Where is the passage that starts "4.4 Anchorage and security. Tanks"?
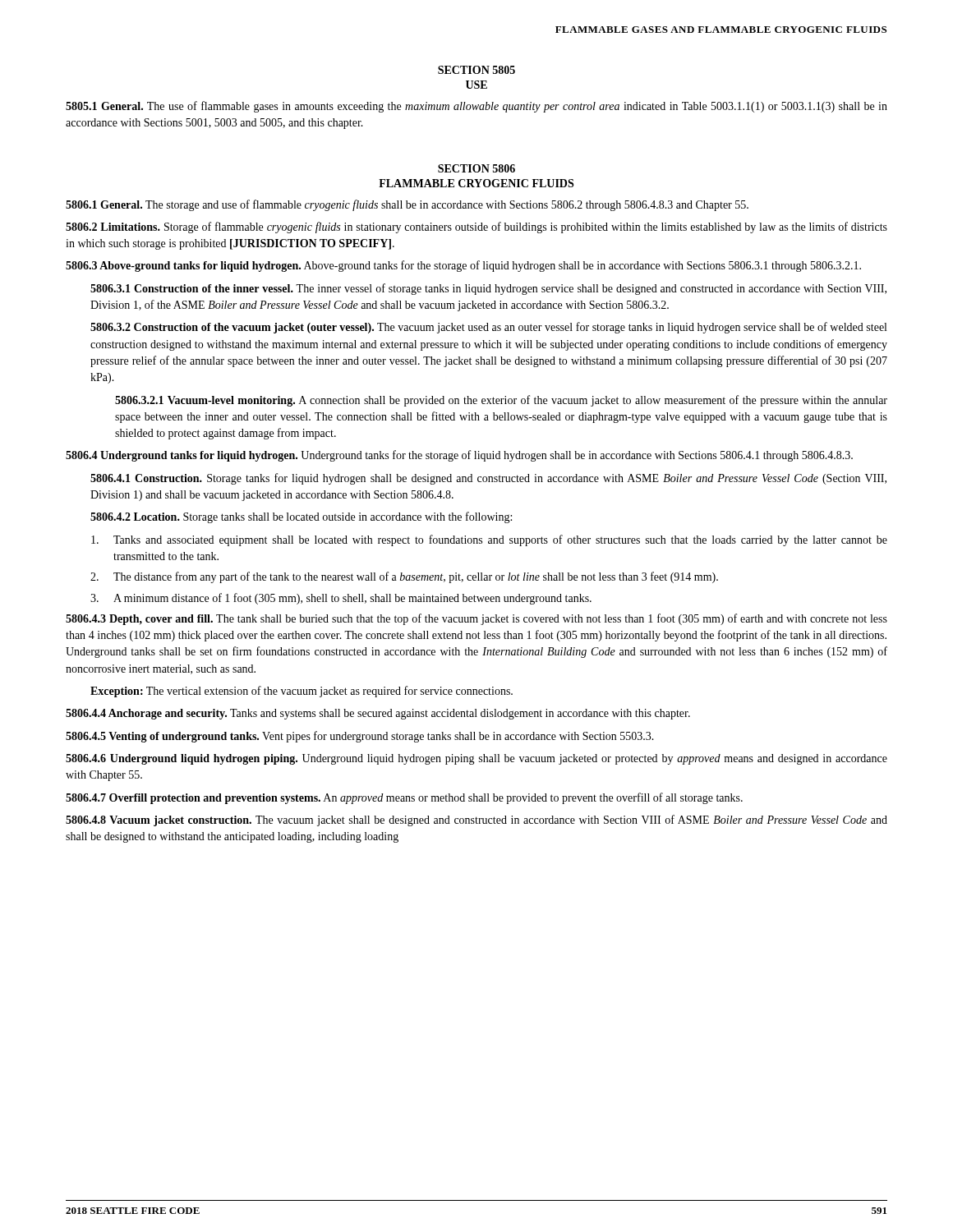This screenshot has width=953, height=1232. [476, 714]
